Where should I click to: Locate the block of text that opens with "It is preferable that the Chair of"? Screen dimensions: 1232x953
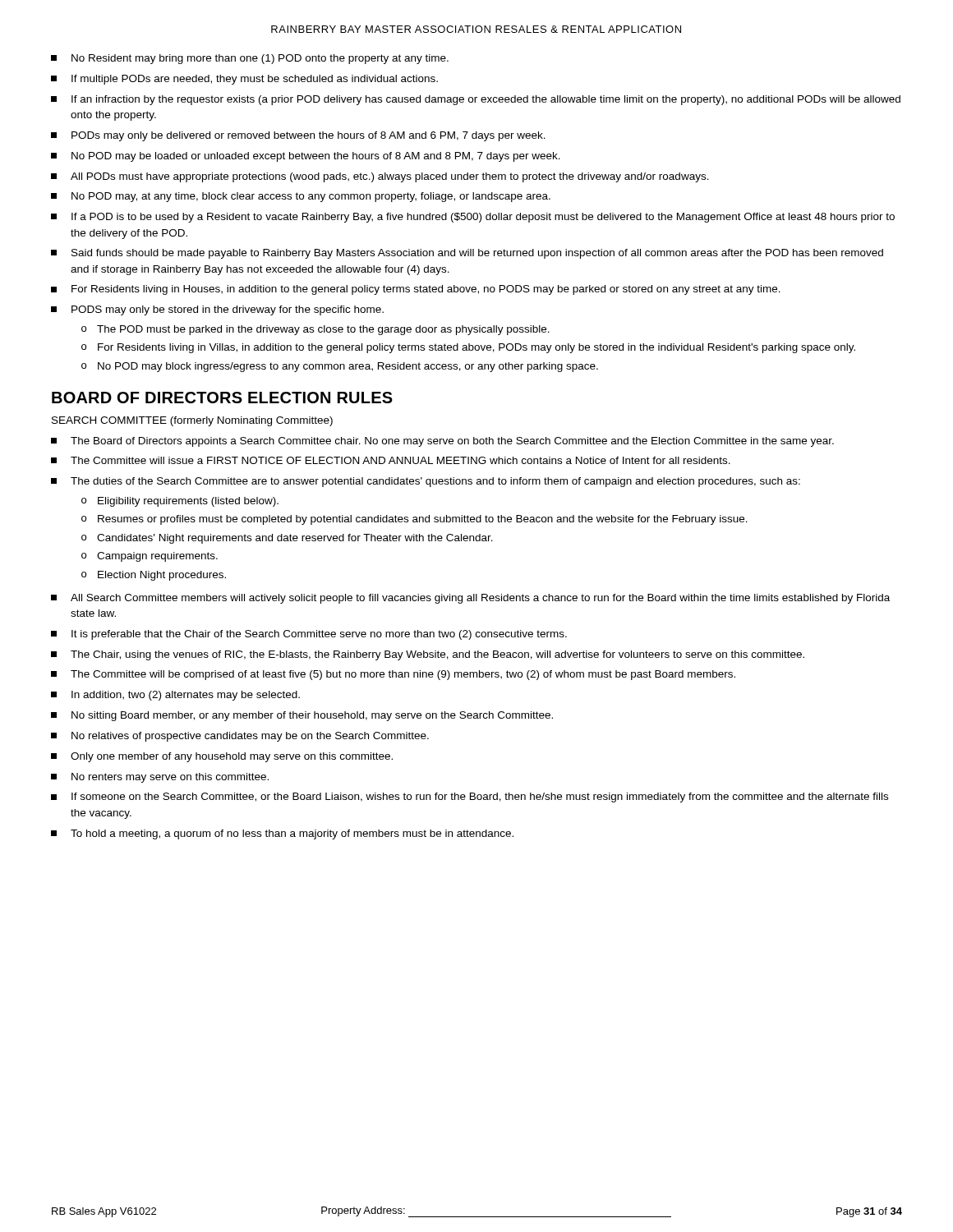(x=476, y=634)
